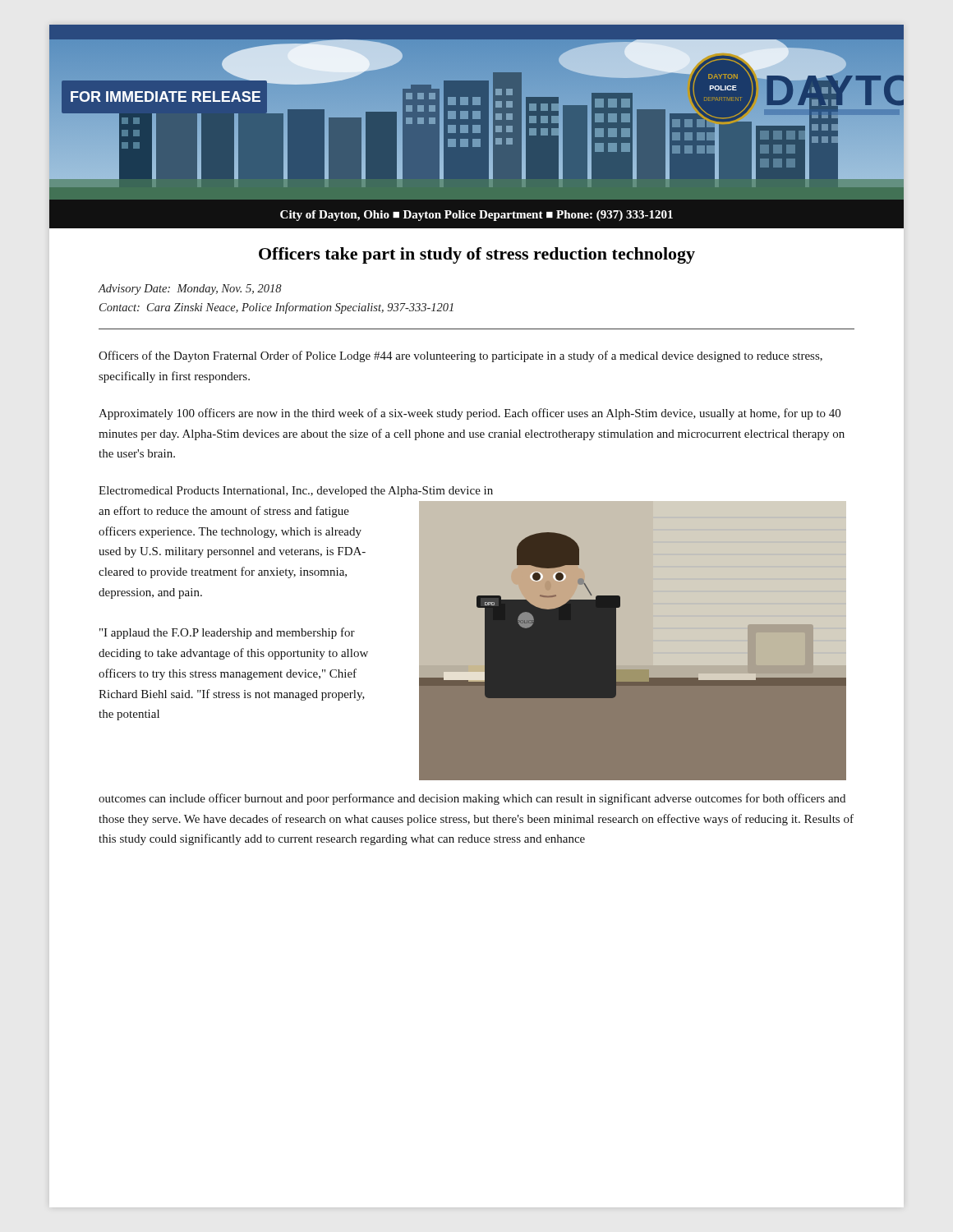Image resolution: width=953 pixels, height=1232 pixels.
Task: Locate the passage starting "Approximately 100 officers are now in the"
Action: [x=472, y=433]
